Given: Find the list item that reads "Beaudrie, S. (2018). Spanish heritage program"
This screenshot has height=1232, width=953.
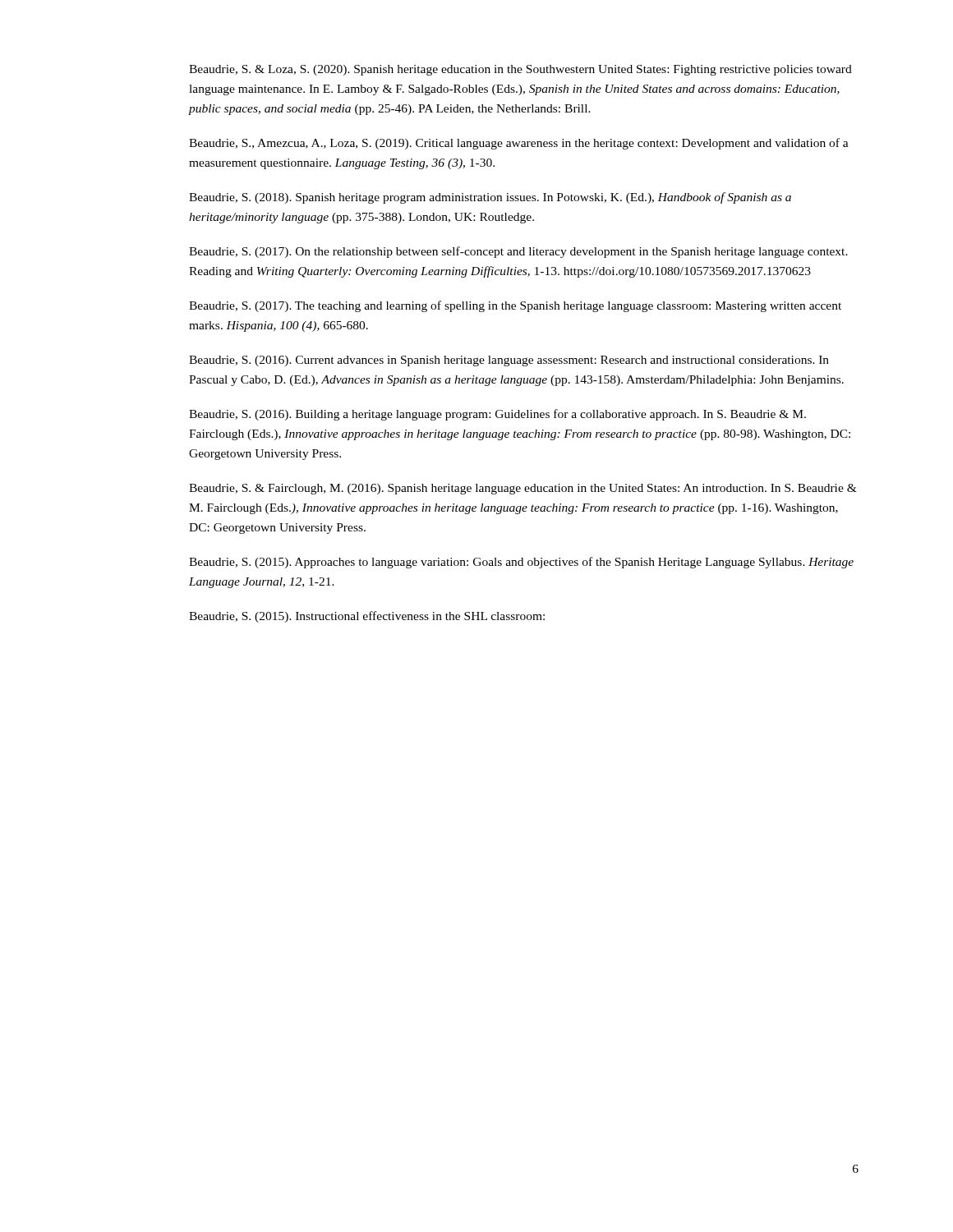Looking at the screenshot, I should (490, 207).
